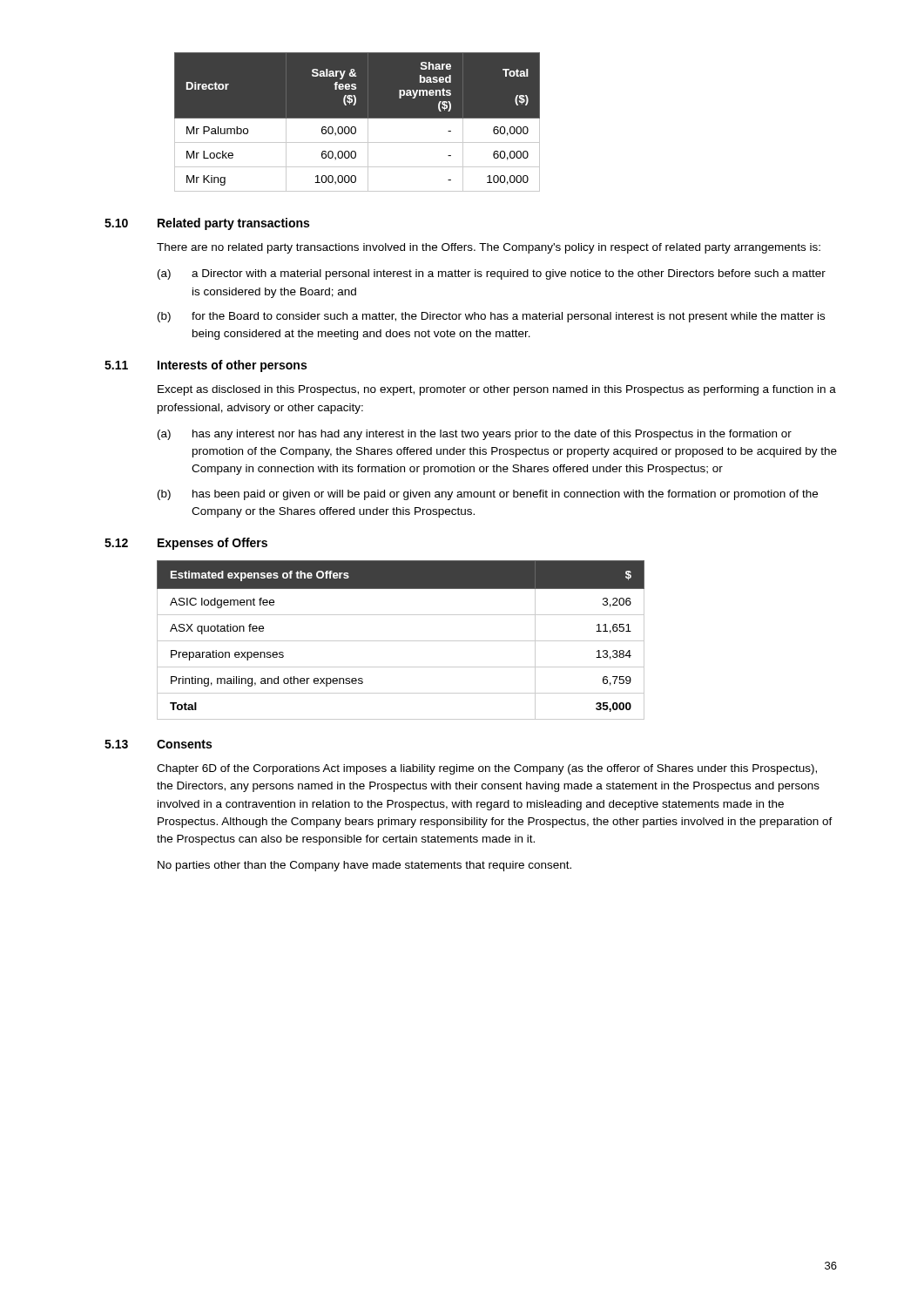Viewport: 924px width, 1307px height.
Task: Point to the element starting "(a) has any interest nor has had any"
Action: pos(497,452)
